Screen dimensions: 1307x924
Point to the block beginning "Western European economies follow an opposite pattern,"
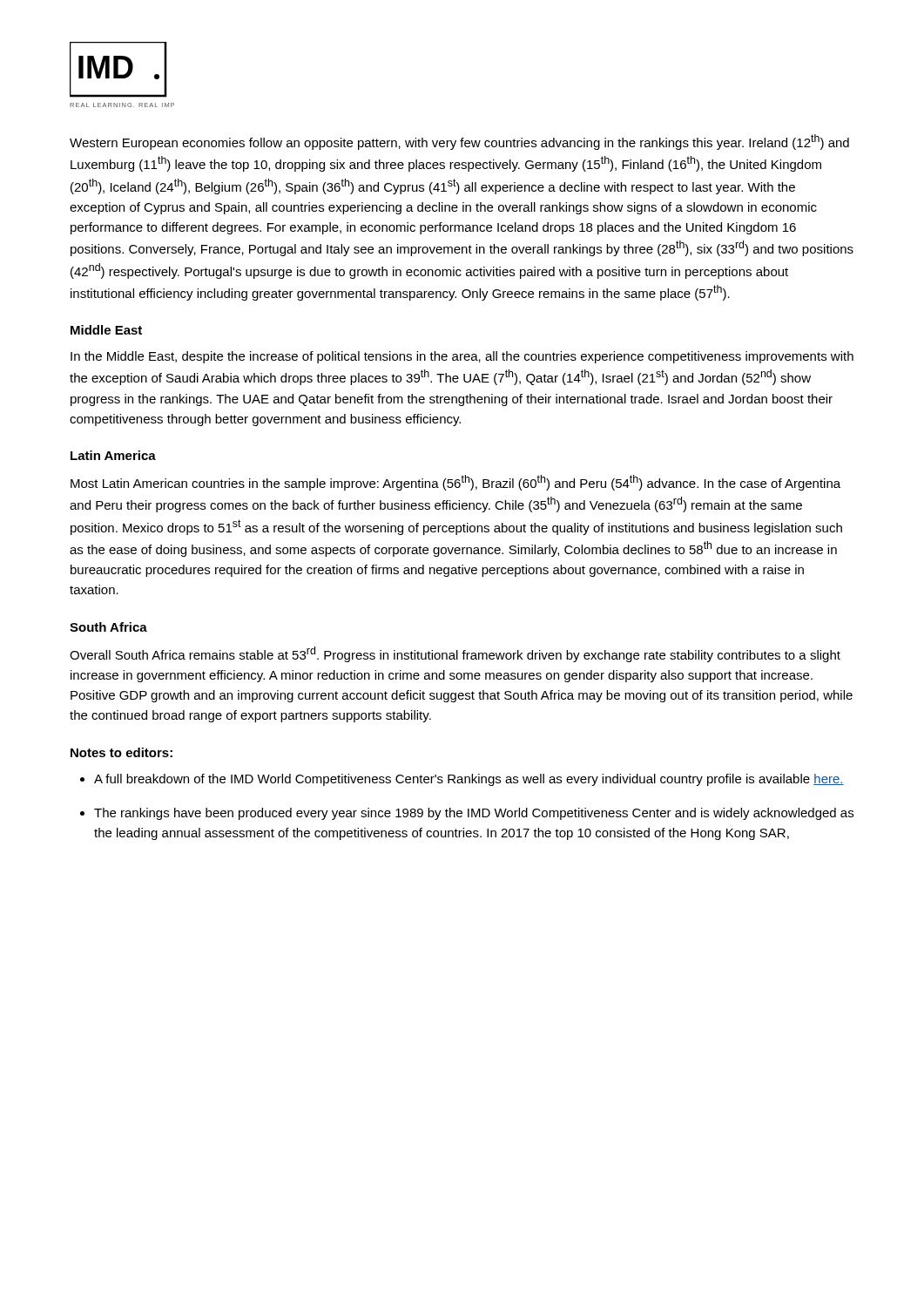coord(462,217)
